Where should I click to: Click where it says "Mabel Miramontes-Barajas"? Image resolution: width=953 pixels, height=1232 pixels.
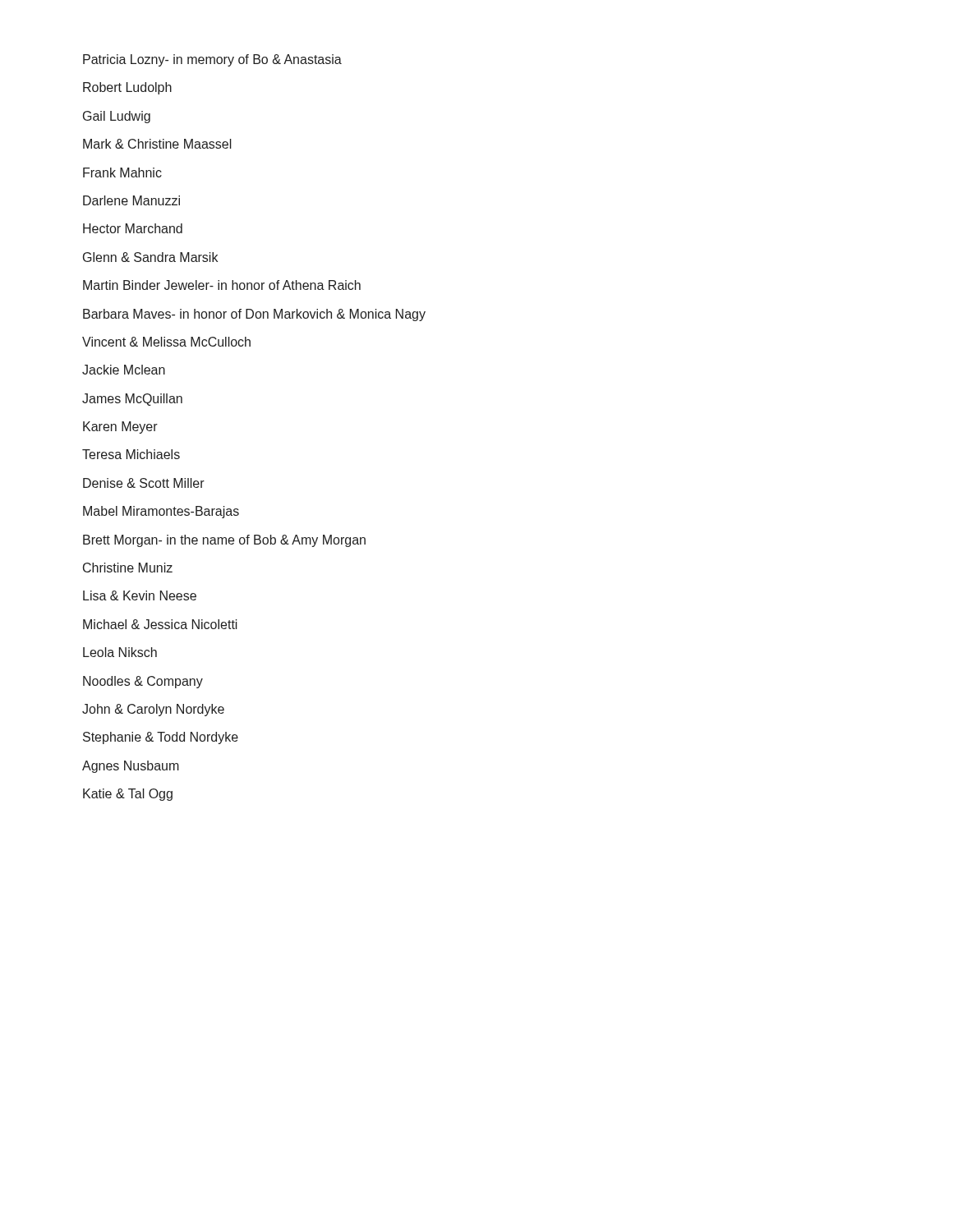tap(161, 511)
